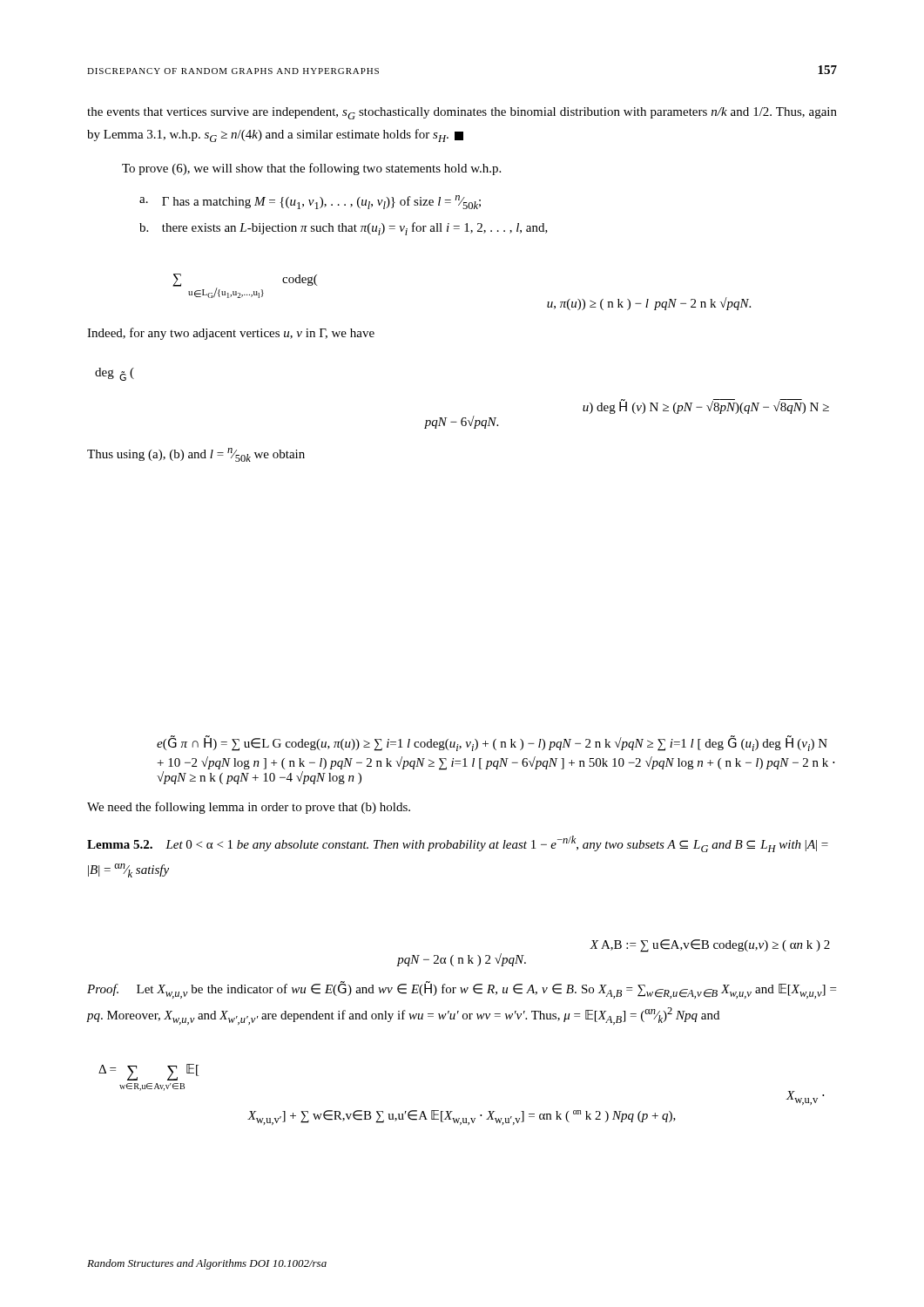This screenshot has width=924, height=1307.
Task: Where is the passage that starts "Indeed, for any two adjacent"?
Action: (231, 334)
